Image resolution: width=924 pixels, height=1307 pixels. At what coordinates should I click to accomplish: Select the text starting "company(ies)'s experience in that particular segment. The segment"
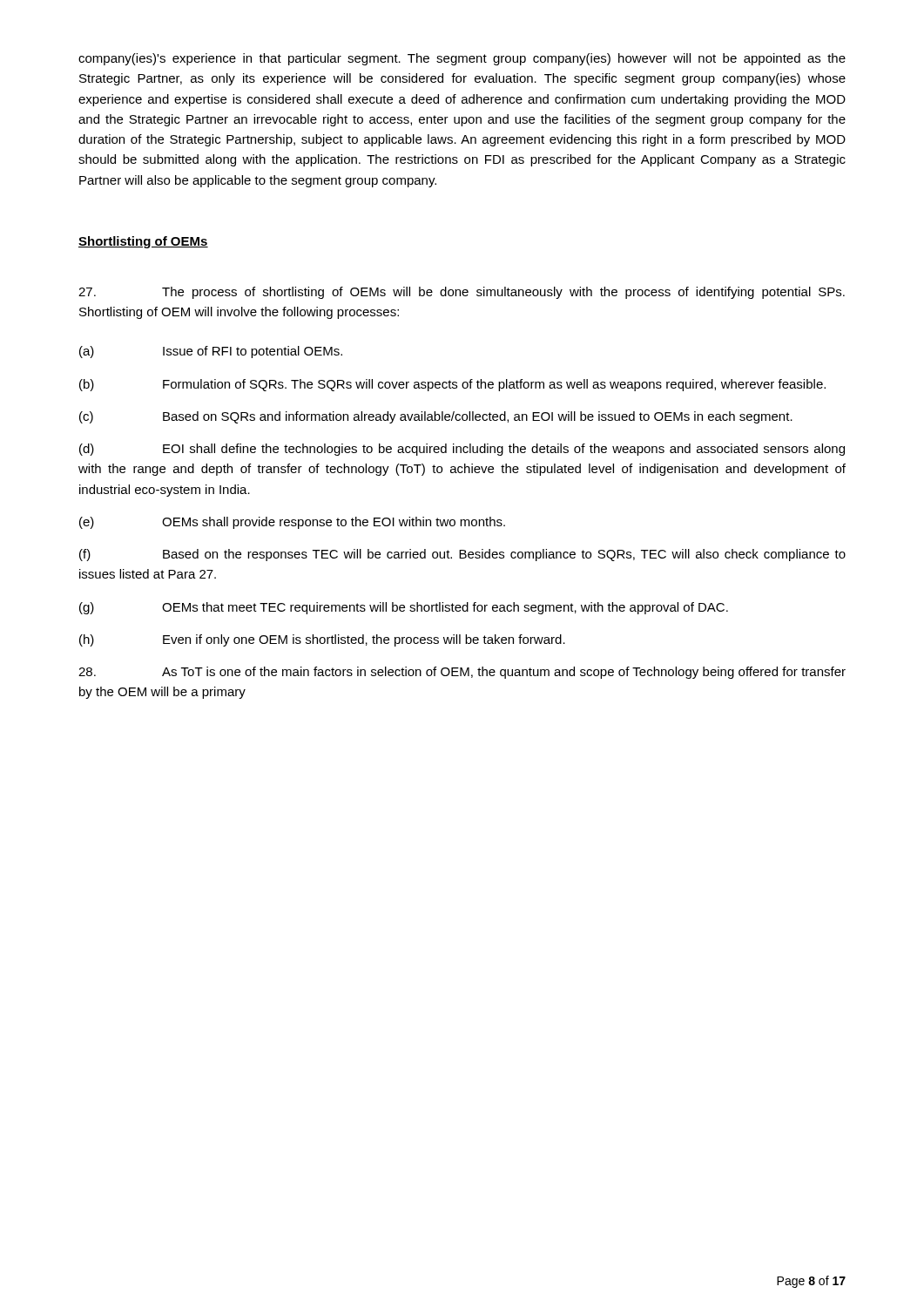click(462, 119)
